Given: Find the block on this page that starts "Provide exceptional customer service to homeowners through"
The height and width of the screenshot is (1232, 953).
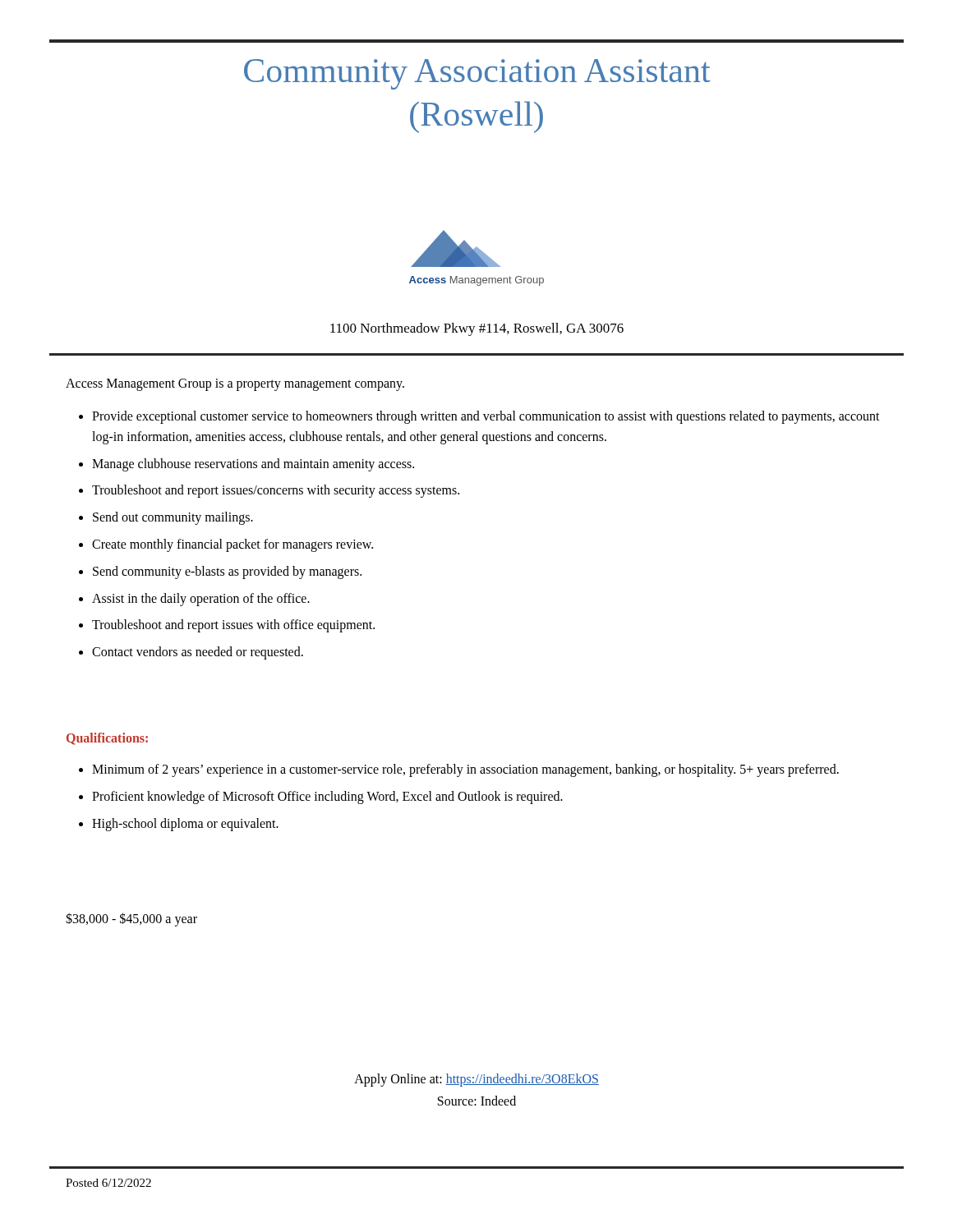Looking at the screenshot, I should [x=486, y=426].
